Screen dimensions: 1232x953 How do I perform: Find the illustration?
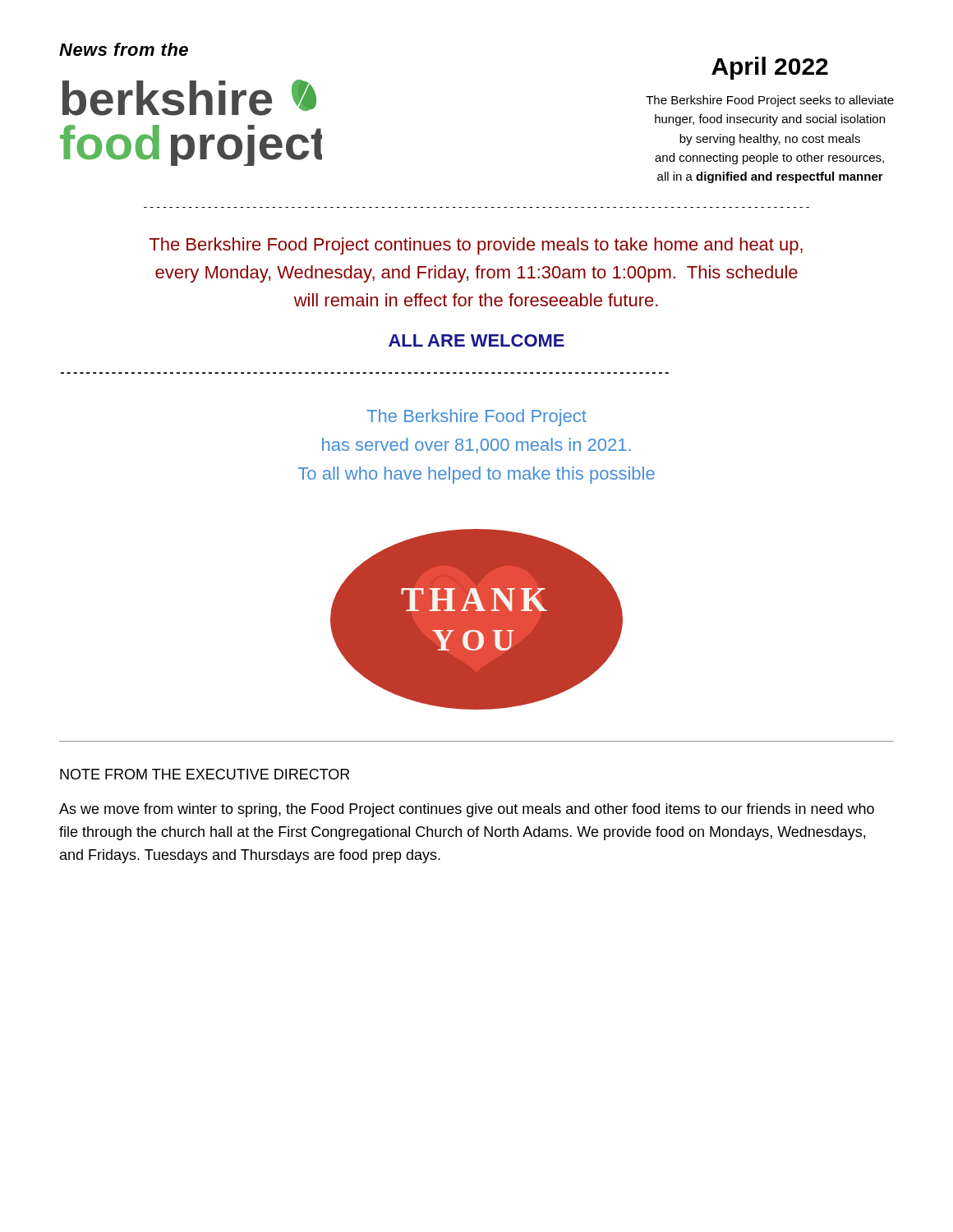point(476,619)
